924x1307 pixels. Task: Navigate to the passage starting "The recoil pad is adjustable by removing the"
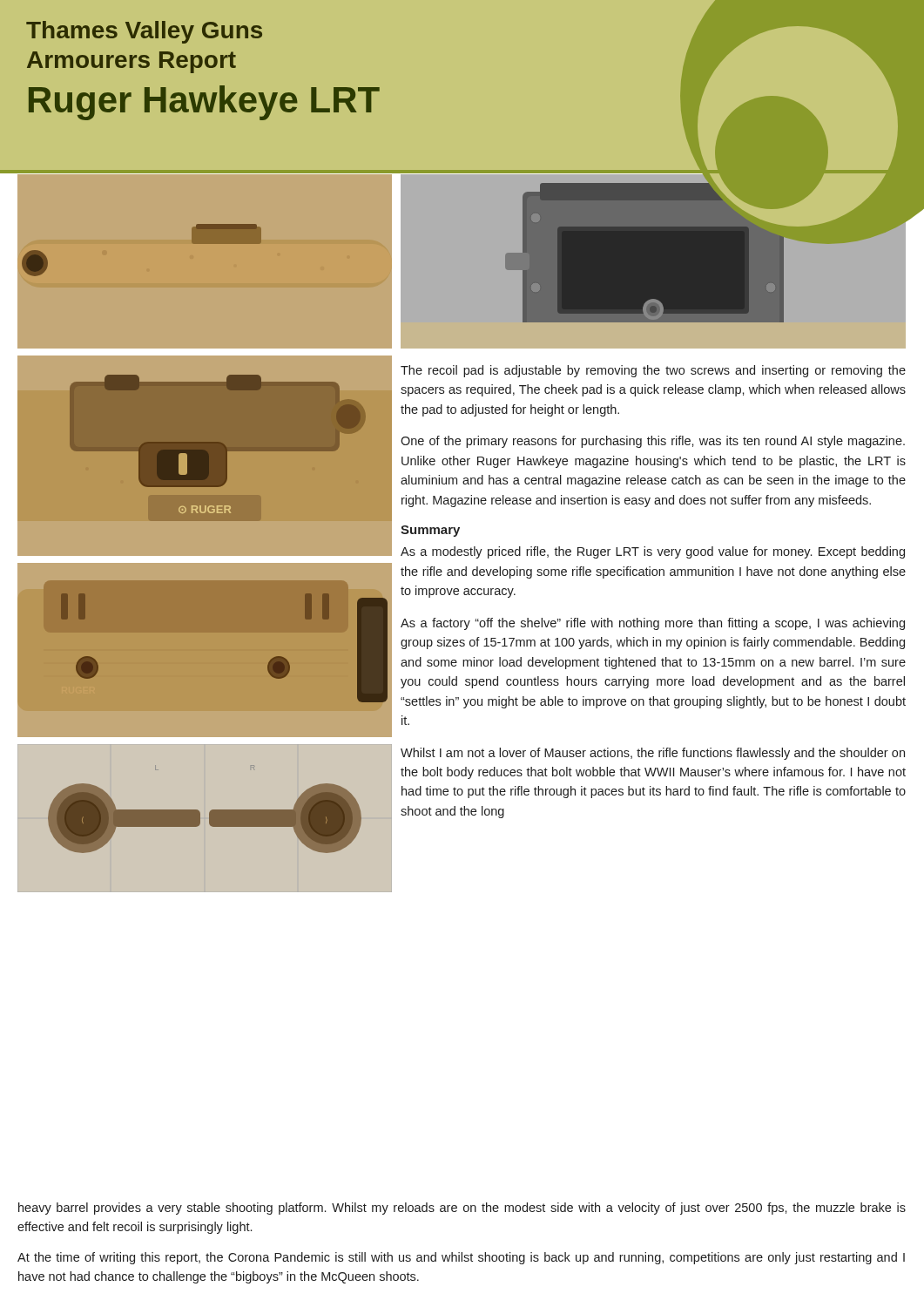pos(653,390)
